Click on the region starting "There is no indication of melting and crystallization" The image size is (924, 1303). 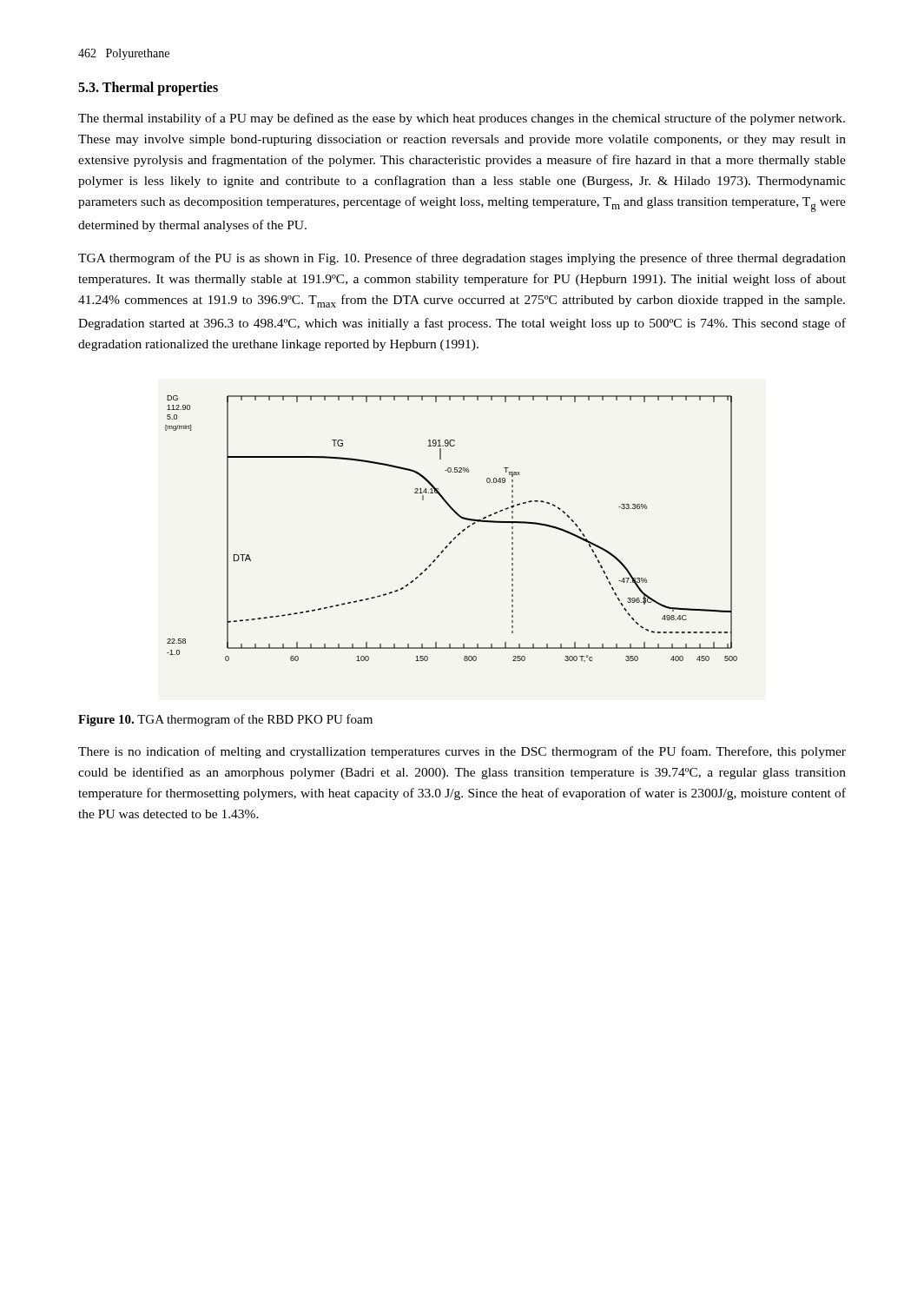point(462,783)
